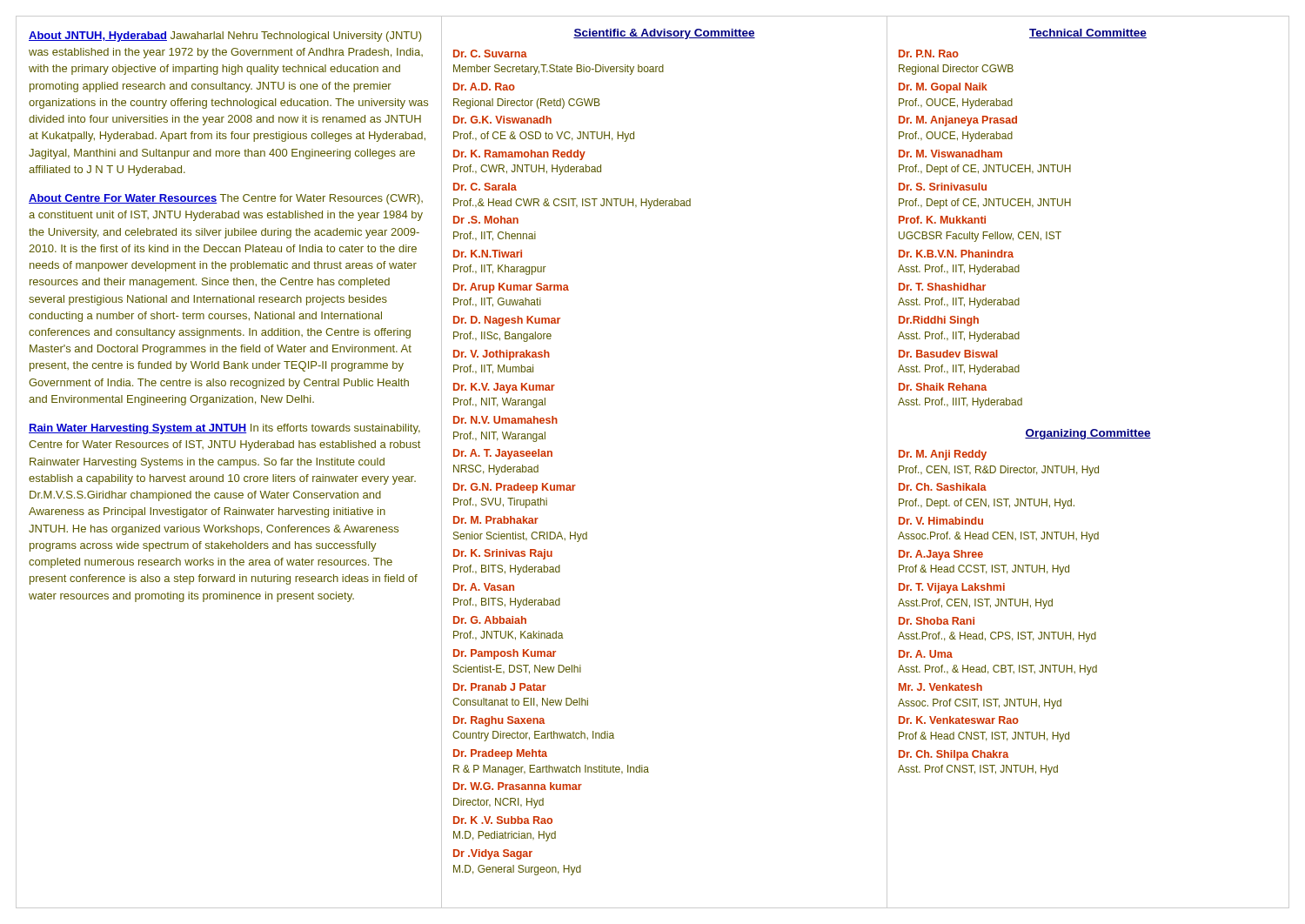Click the passage that begins "Dr. S. SrinivasuluProf., Dept of CE, JNTUCEH,"
The height and width of the screenshot is (924, 1305).
click(x=943, y=187)
